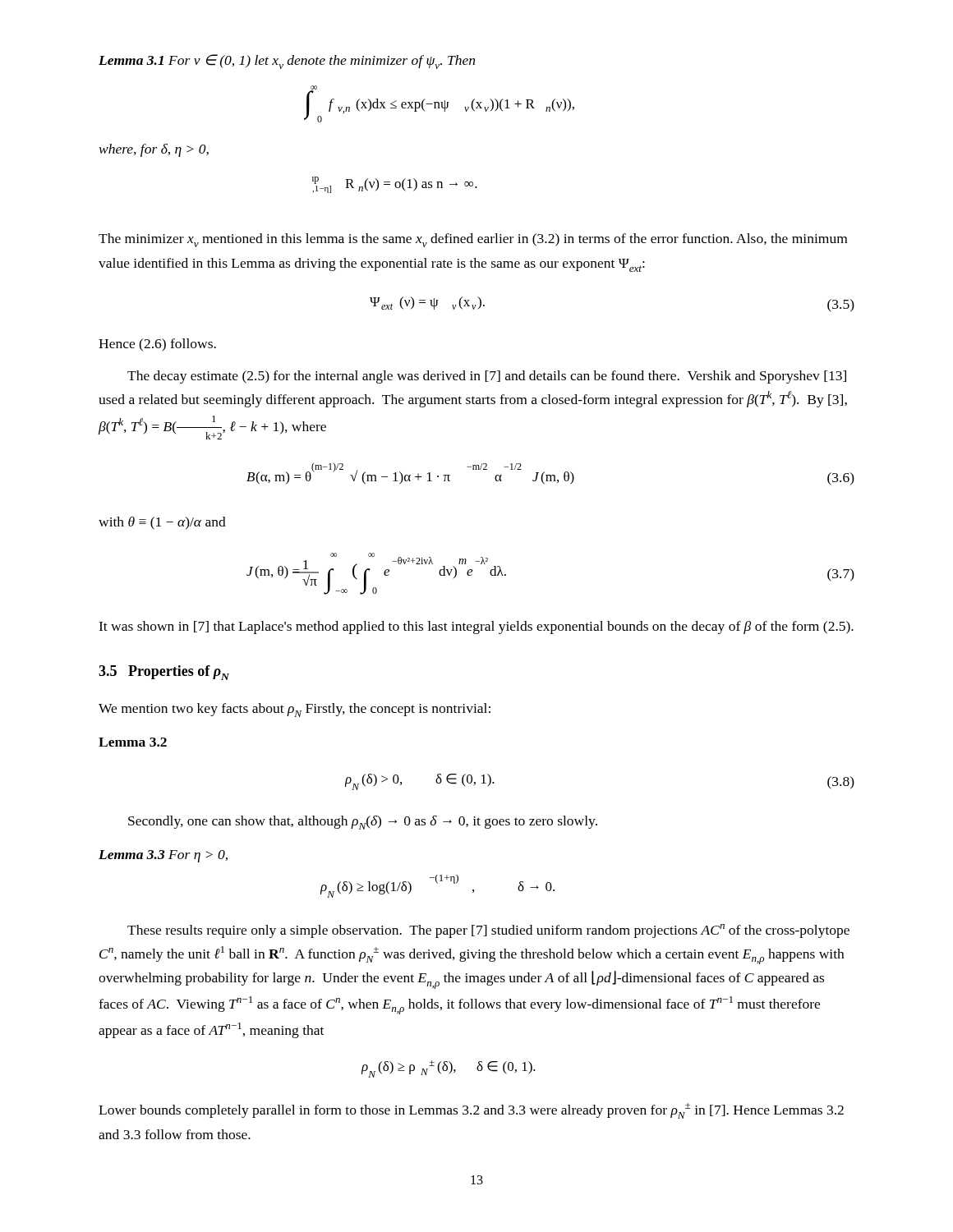
Task: Select the formula that reads "ρN (δ) > 0, δ ∈ (0,"
Action: 376,781
